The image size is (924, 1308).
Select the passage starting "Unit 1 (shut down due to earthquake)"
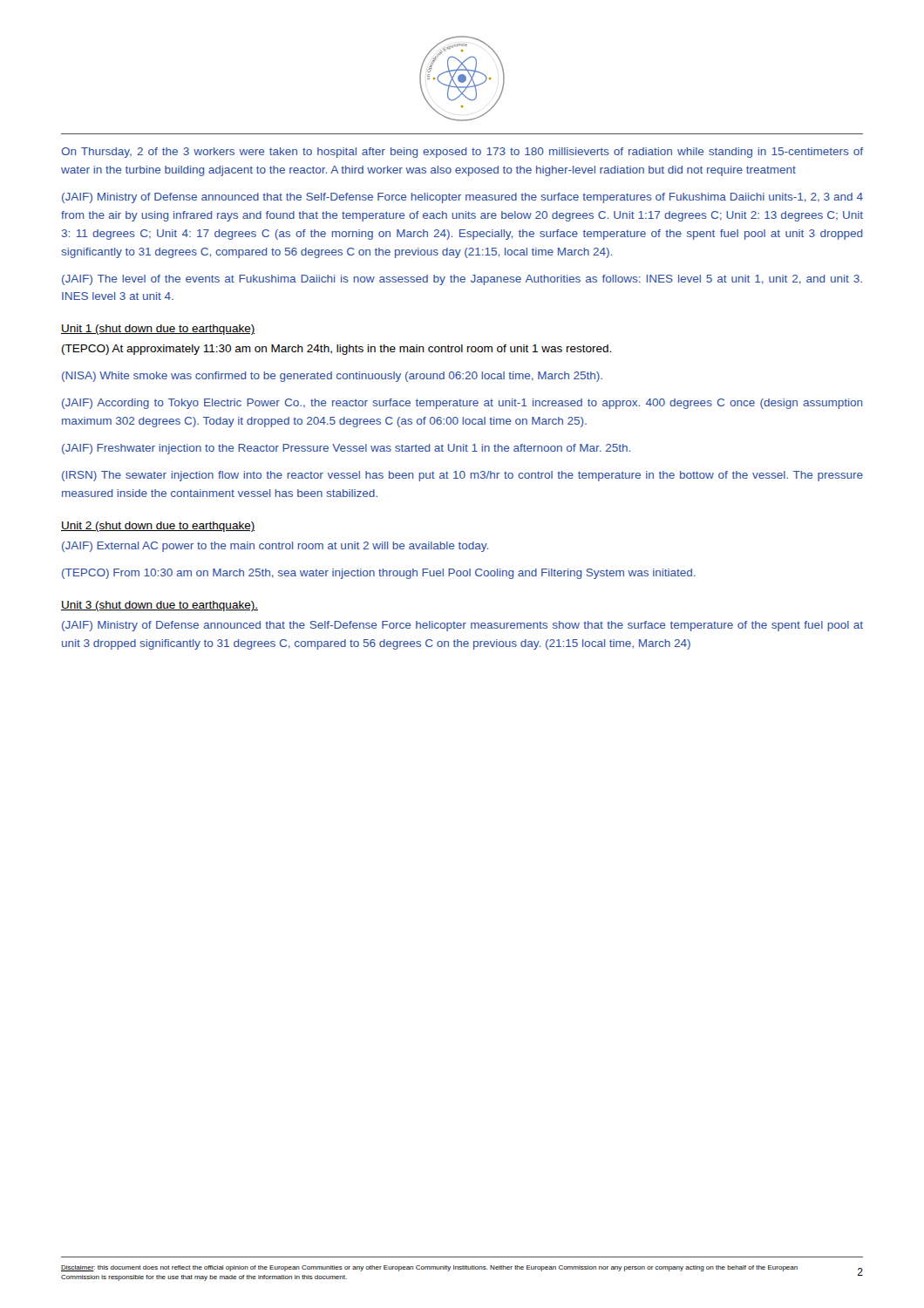click(x=158, y=329)
